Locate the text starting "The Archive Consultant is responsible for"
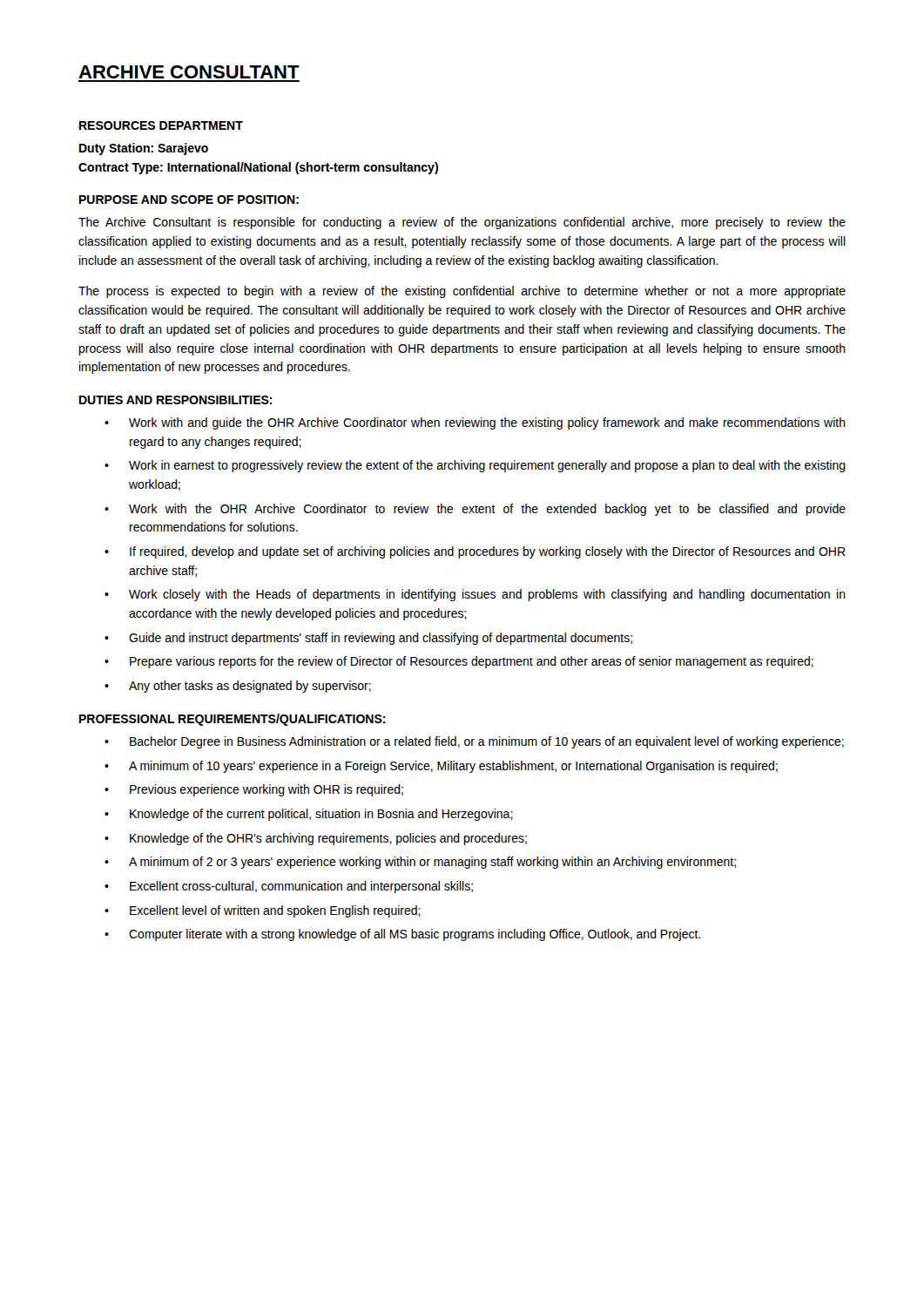924x1307 pixels. (462, 241)
